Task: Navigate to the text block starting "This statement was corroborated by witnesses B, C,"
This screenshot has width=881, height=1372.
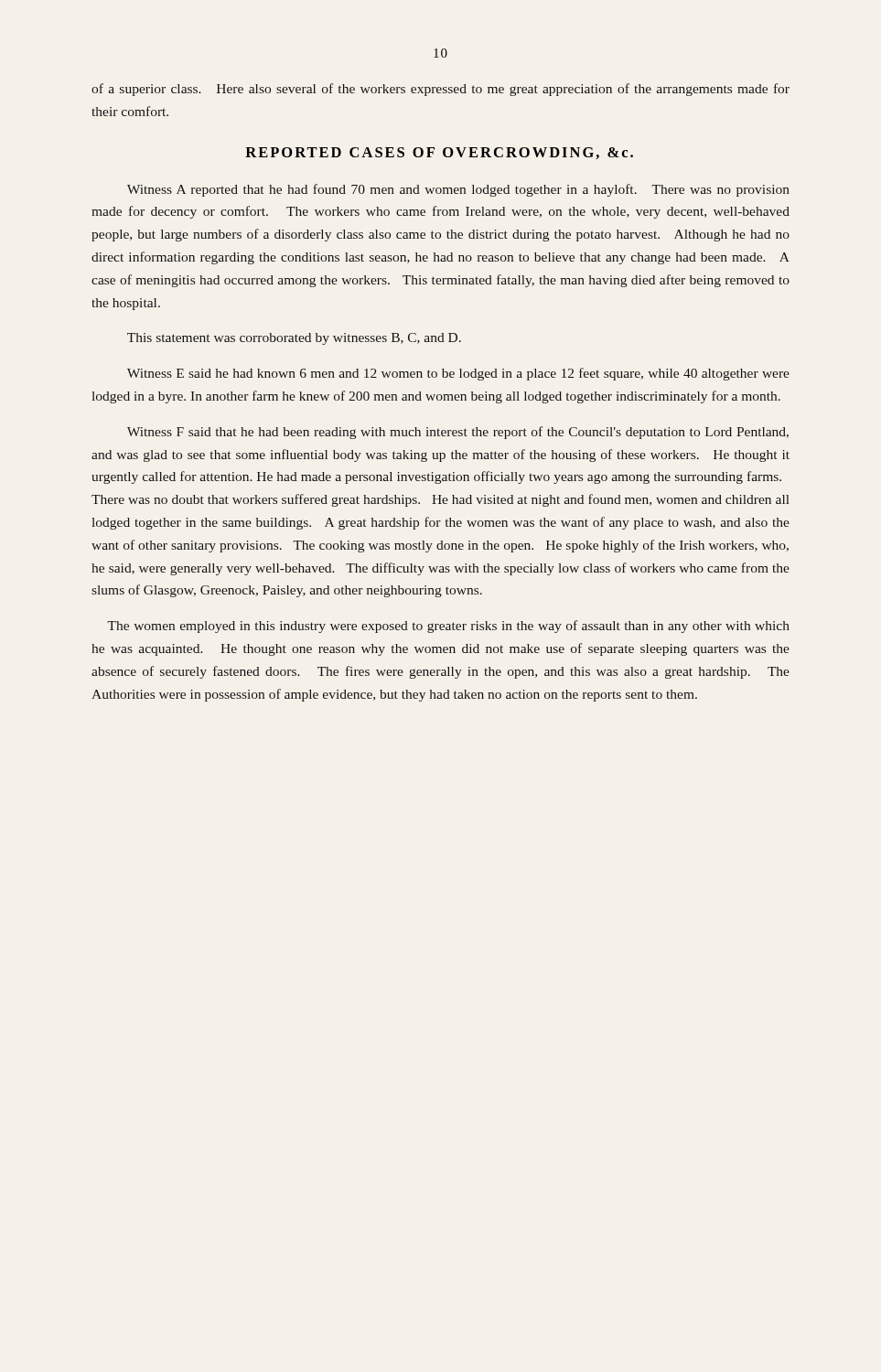Action: click(440, 338)
